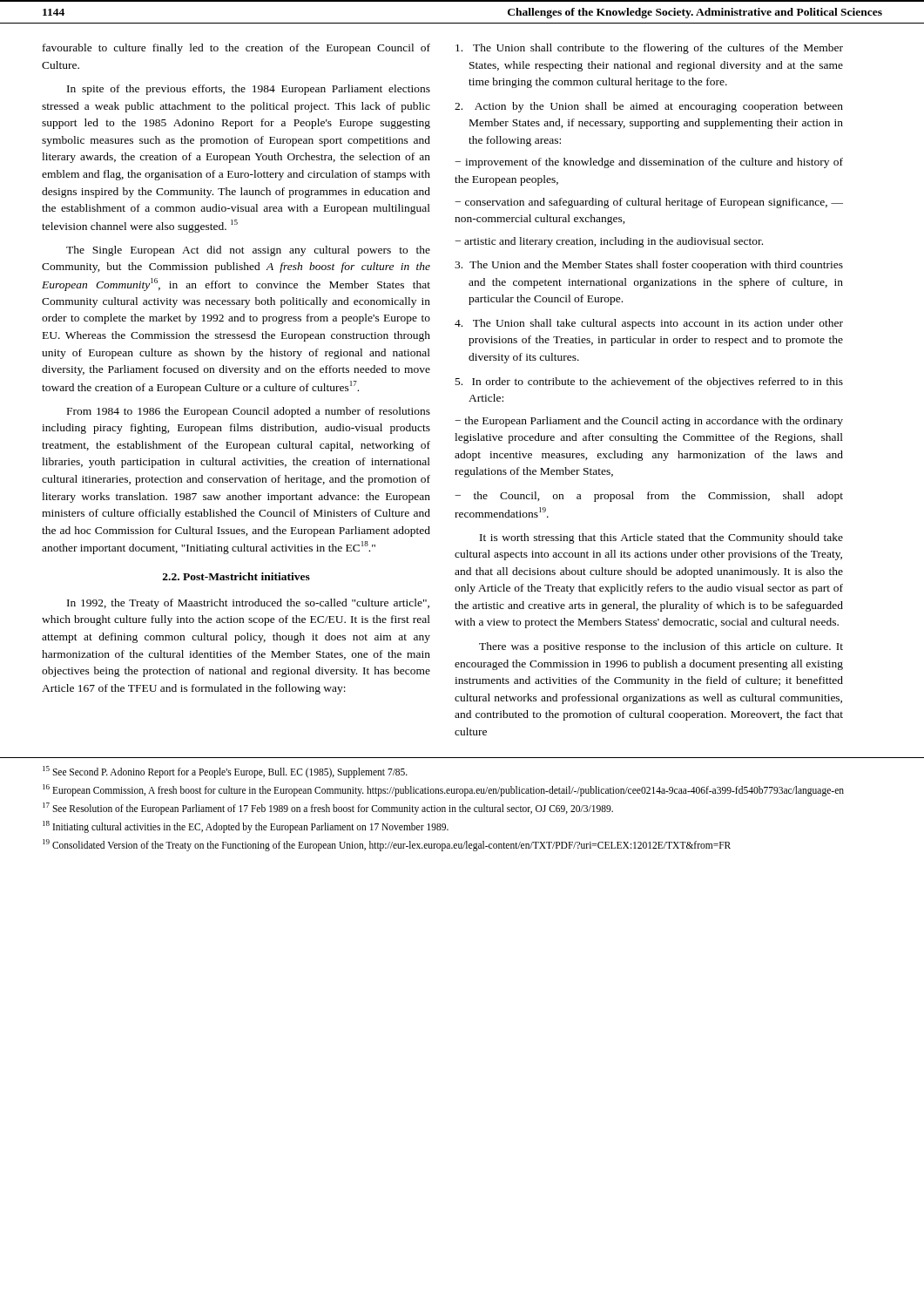The width and height of the screenshot is (924, 1307).
Task: Click the passage that begins "It is worth stressing that this Article stated"
Action: tap(649, 580)
